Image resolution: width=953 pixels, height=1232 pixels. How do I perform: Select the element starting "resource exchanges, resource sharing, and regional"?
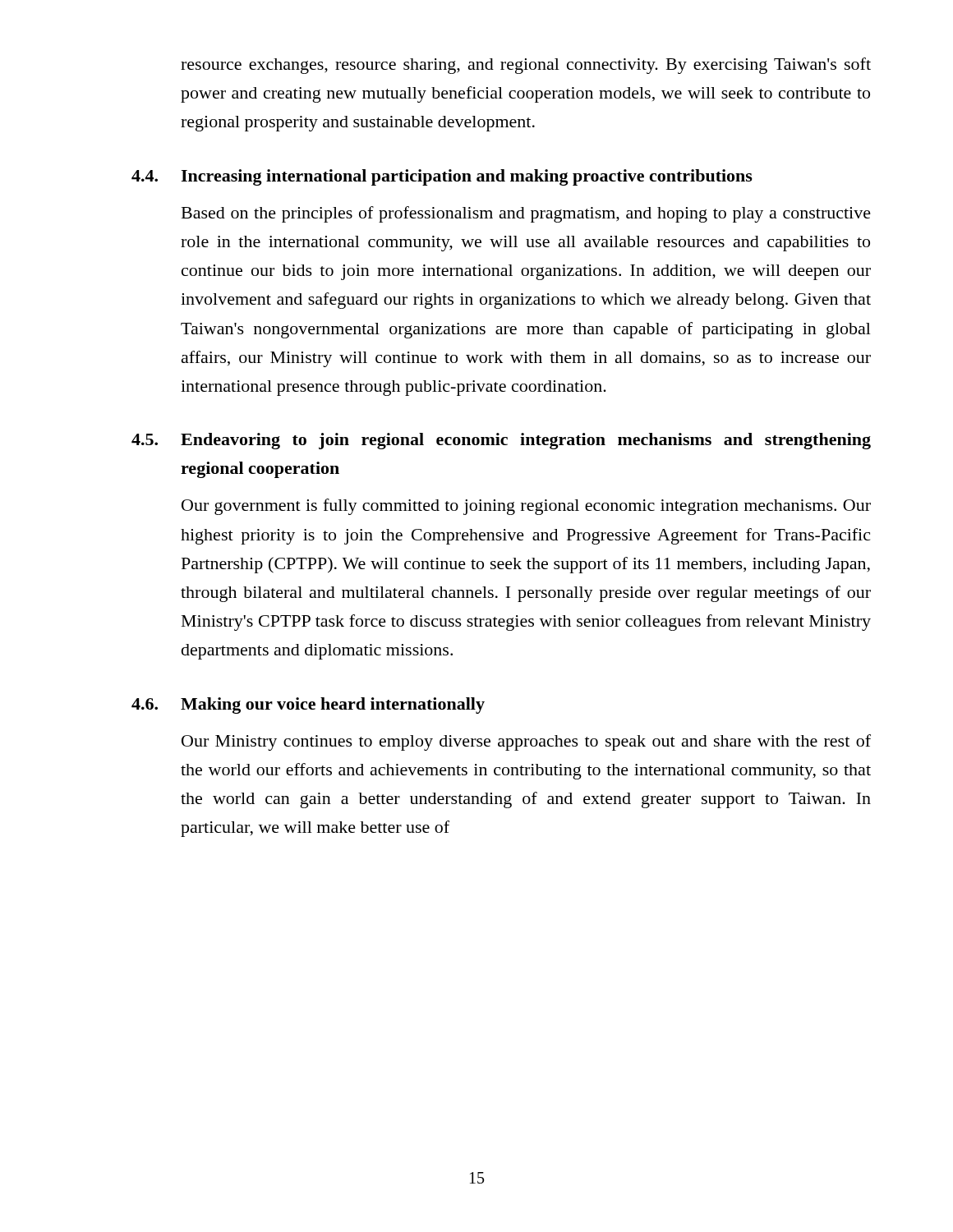(526, 93)
